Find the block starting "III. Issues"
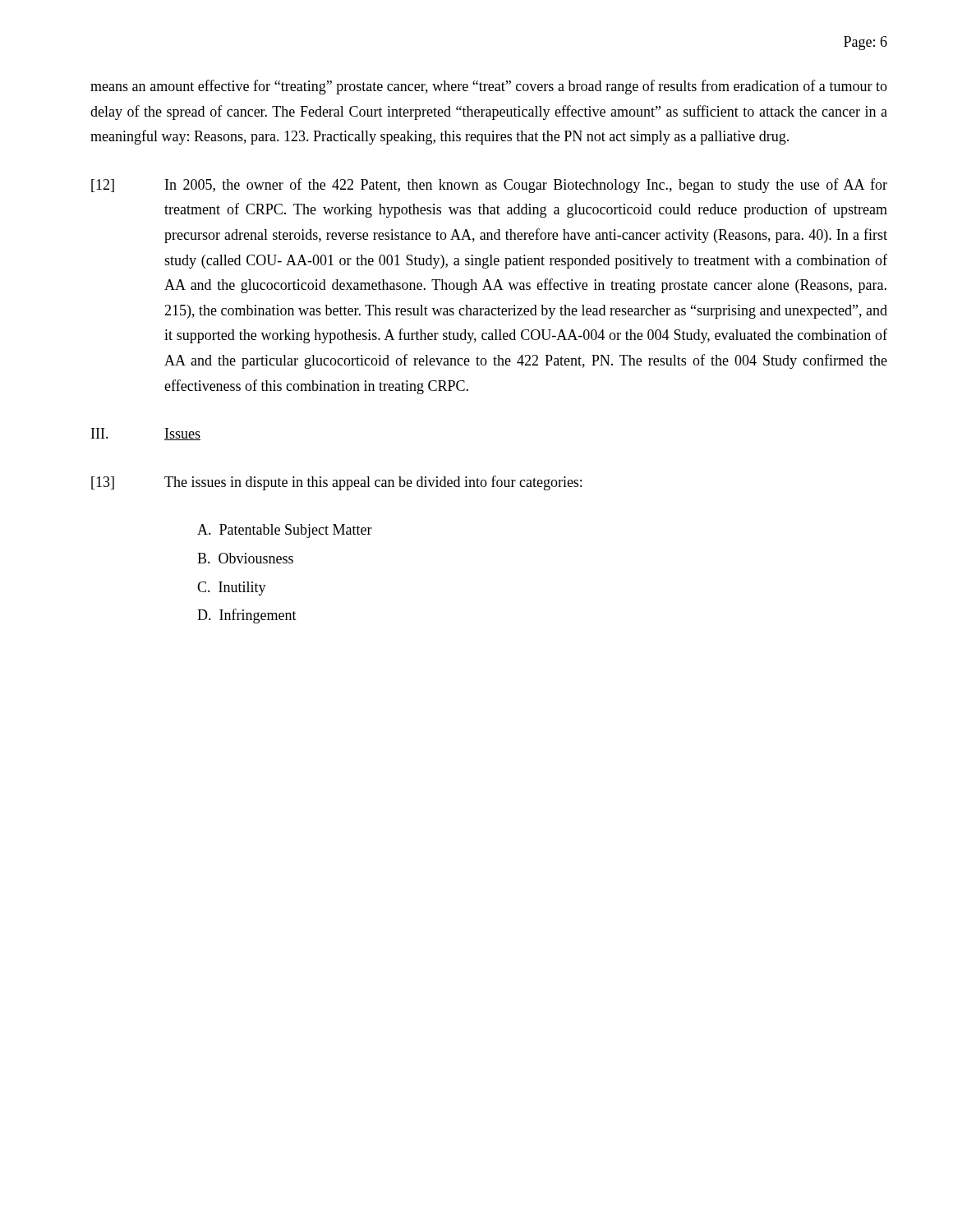Screen dimensions: 1232x953 click(97, 434)
